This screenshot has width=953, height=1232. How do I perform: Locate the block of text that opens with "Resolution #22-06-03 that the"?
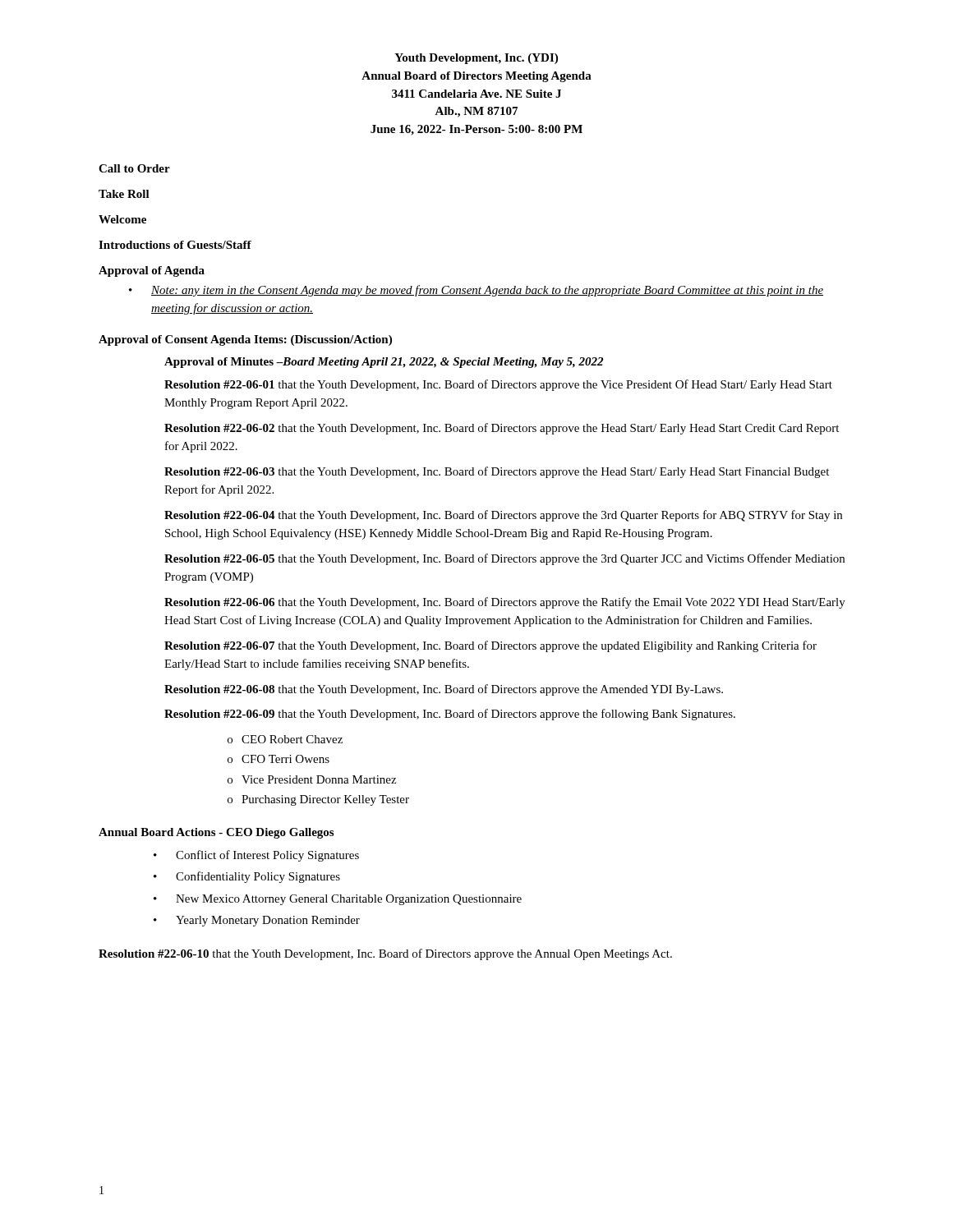click(x=497, y=480)
